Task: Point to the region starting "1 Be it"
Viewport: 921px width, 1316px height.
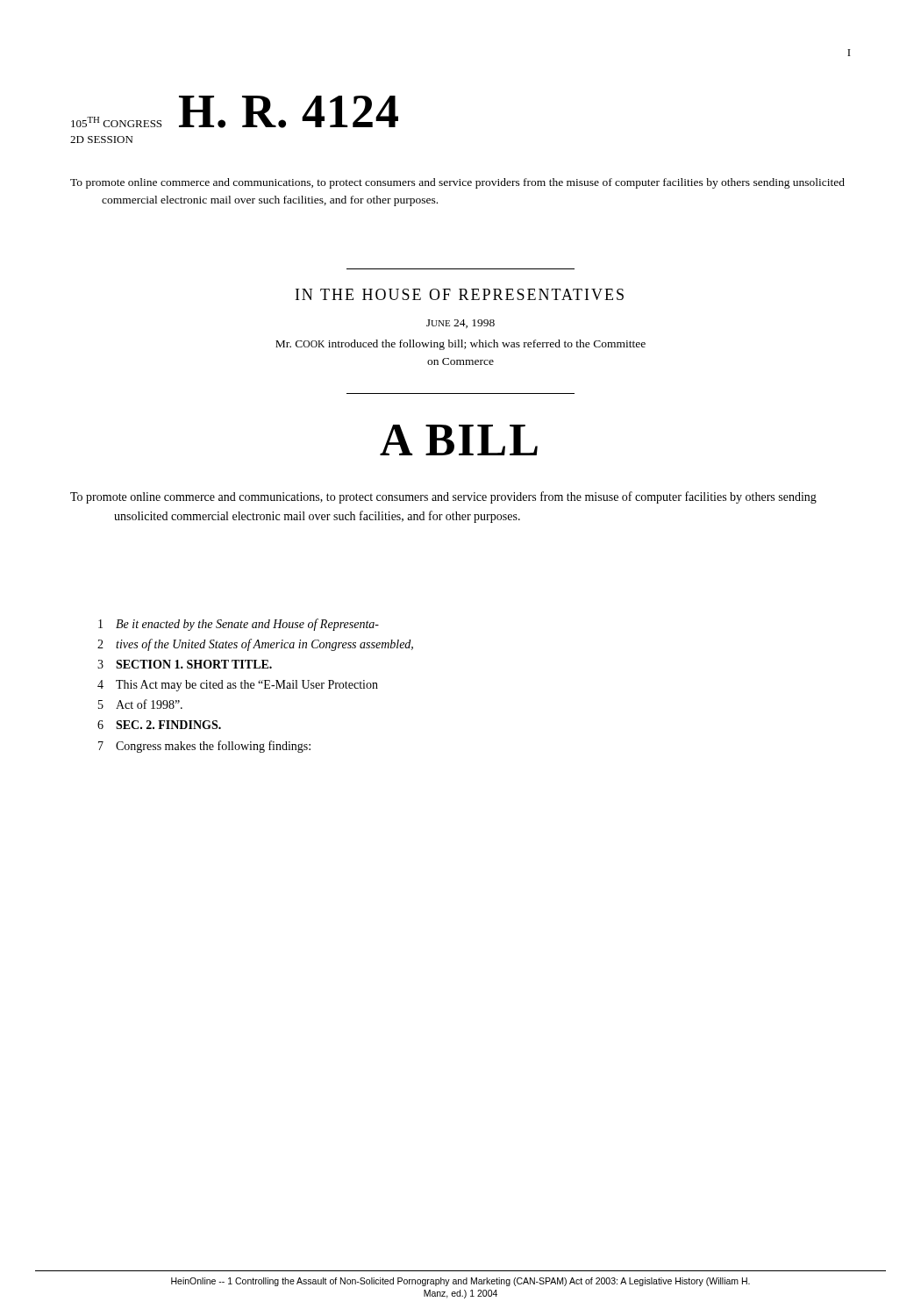Action: (239, 625)
